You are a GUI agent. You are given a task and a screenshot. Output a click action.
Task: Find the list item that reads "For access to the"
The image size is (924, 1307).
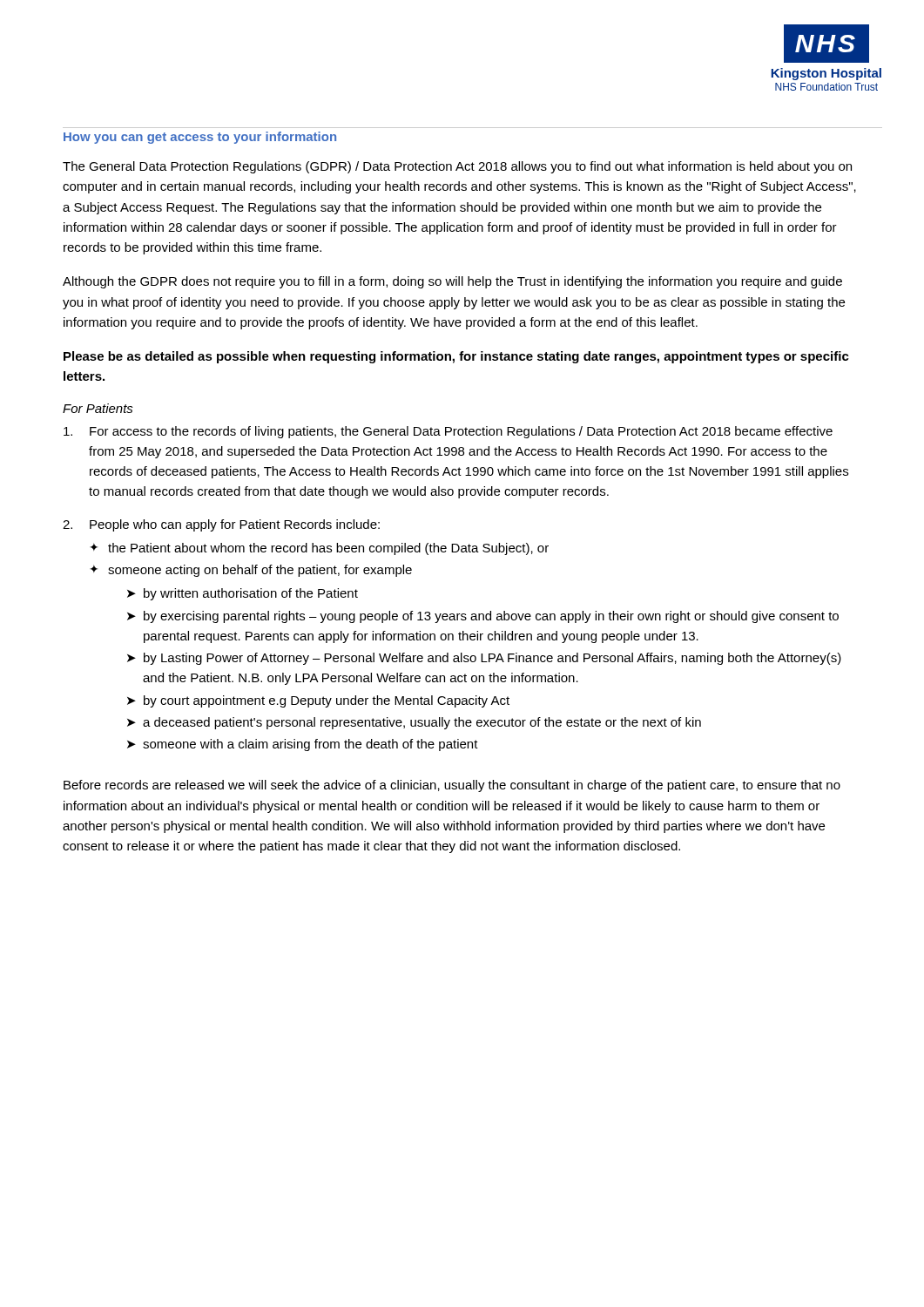point(462,461)
